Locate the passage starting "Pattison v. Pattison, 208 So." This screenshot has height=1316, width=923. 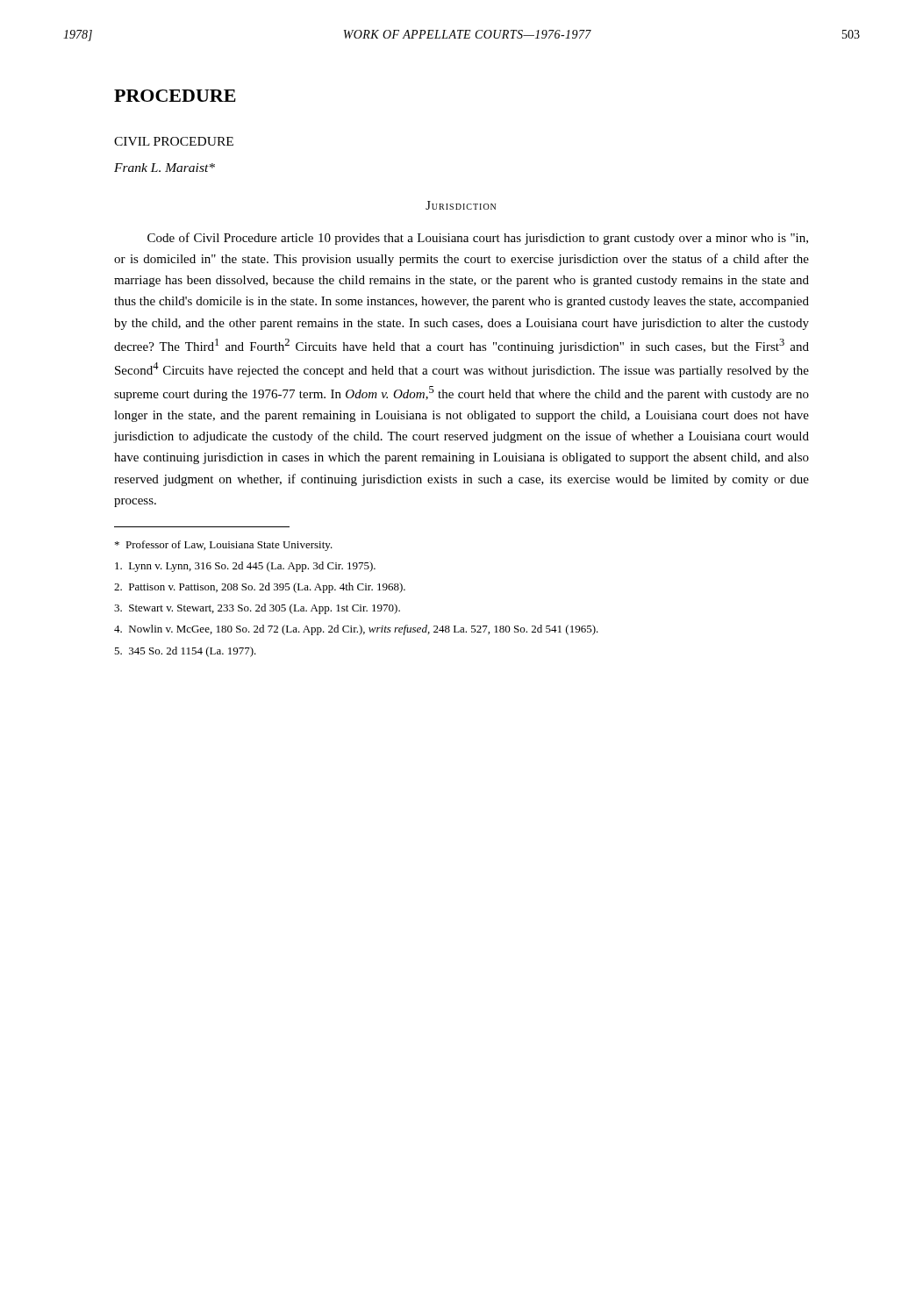(x=260, y=587)
